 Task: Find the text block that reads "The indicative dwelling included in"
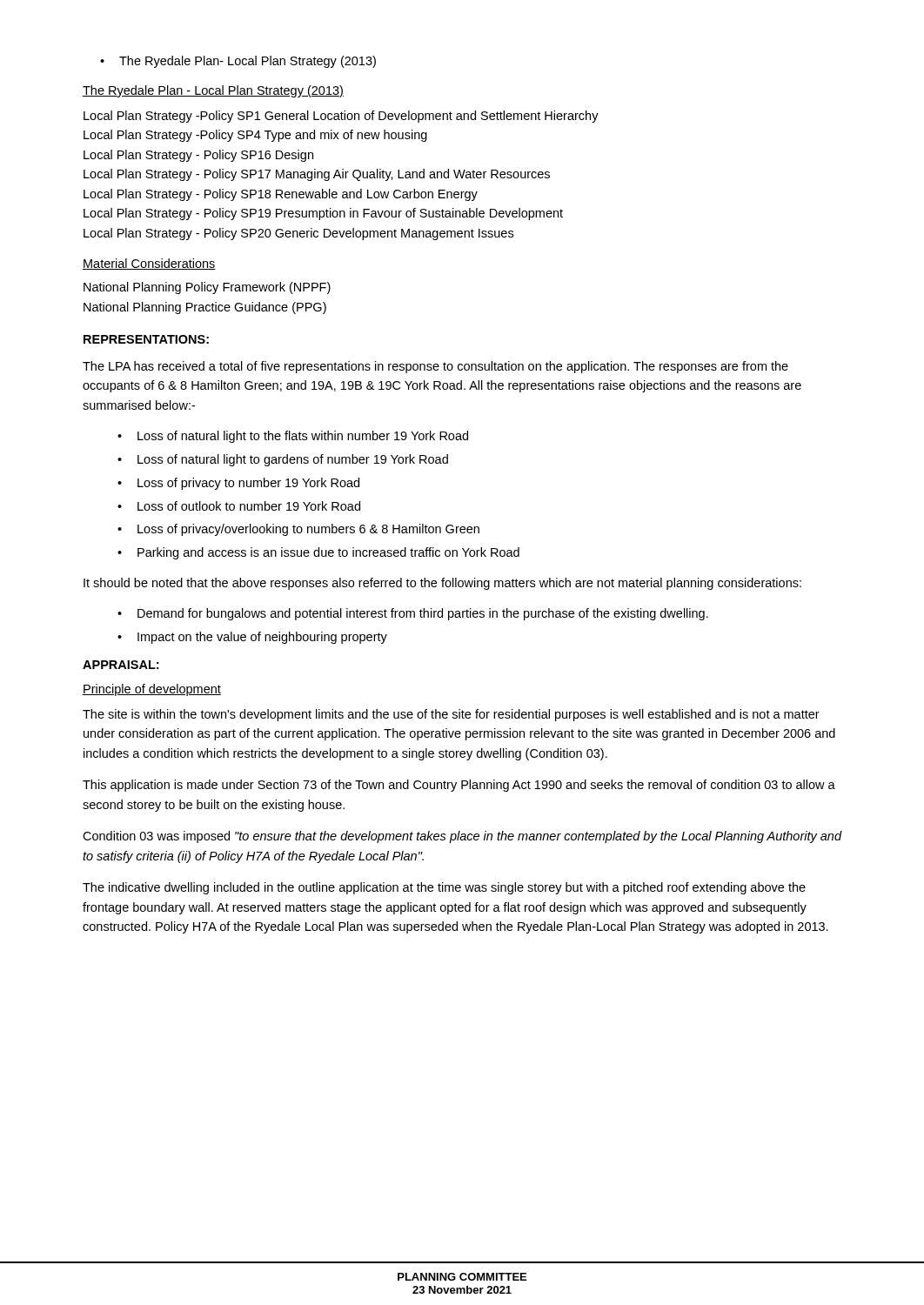coord(456,907)
